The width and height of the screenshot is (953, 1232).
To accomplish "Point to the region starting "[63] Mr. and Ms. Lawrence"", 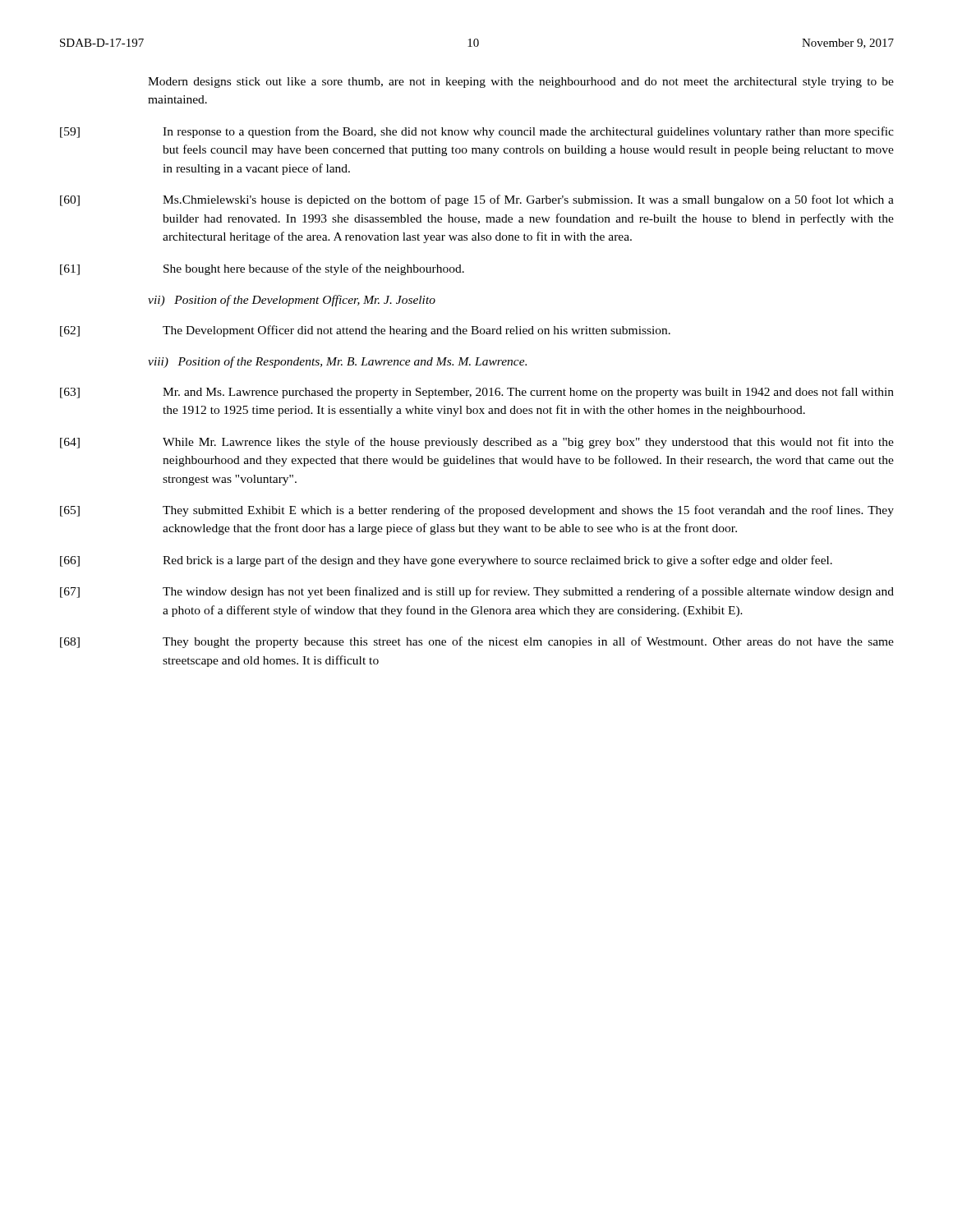I will pyautogui.click(x=476, y=401).
